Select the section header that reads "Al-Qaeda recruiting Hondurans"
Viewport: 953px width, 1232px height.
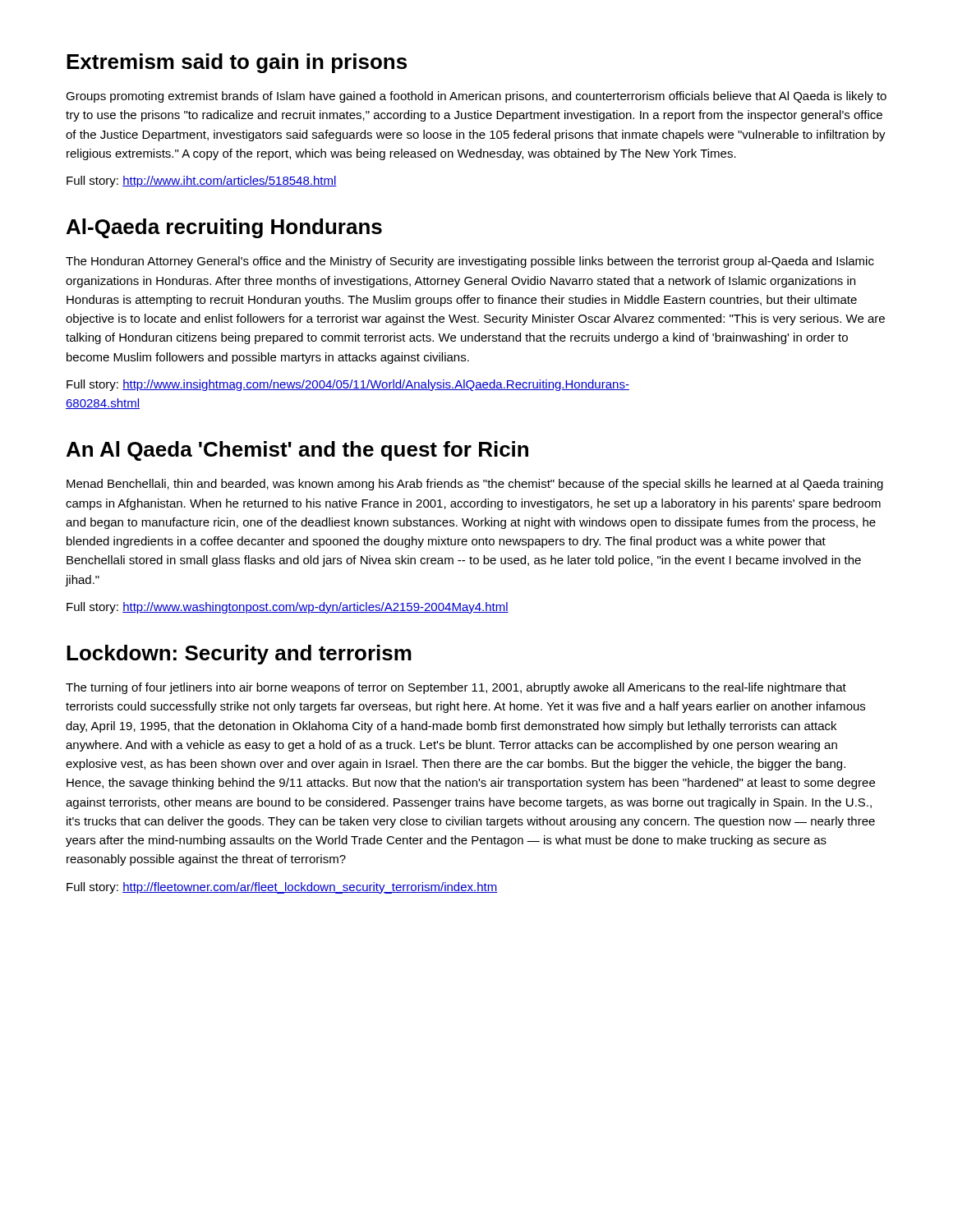pyautogui.click(x=224, y=228)
